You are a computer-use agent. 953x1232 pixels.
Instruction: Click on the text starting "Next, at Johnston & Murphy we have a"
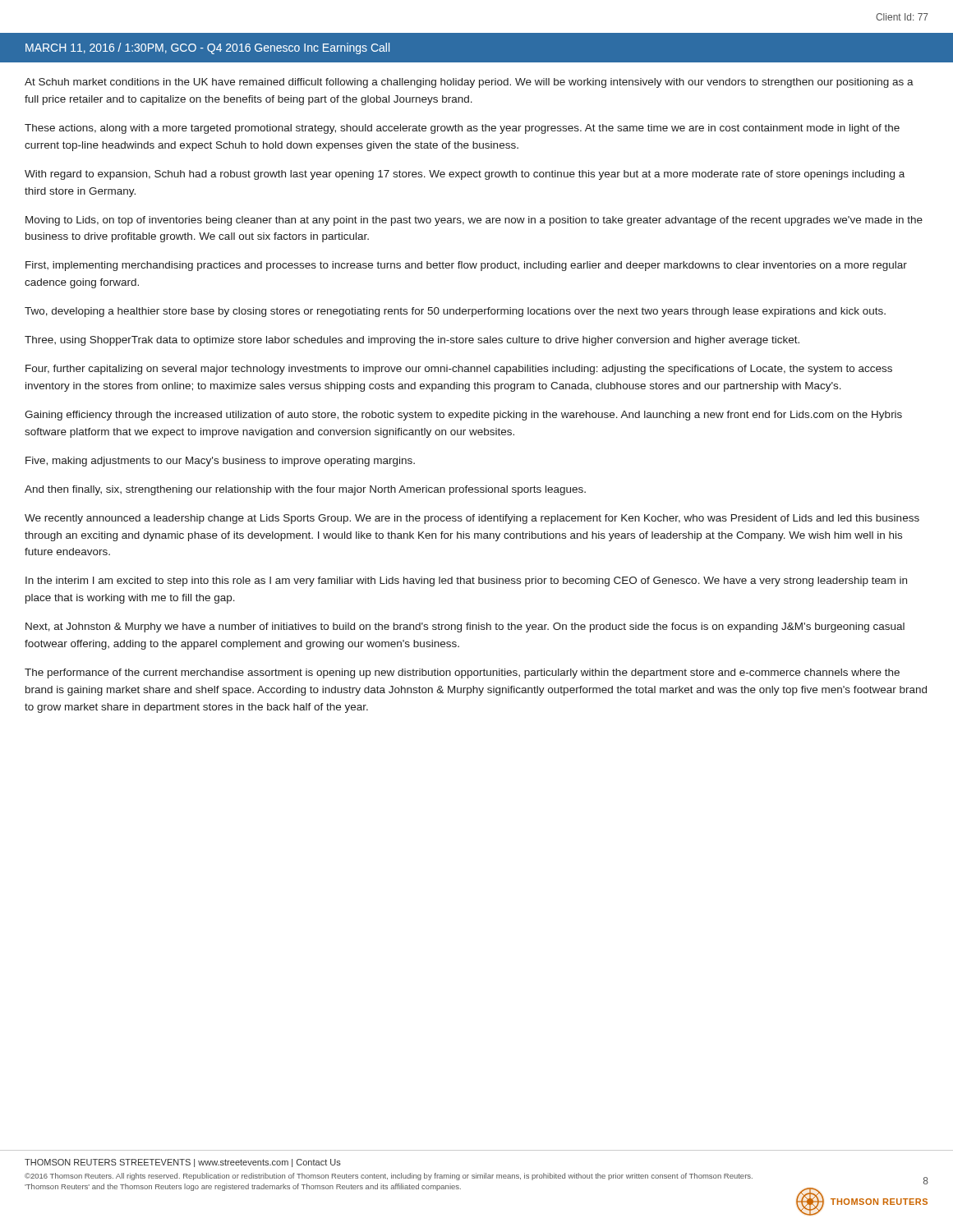[x=465, y=635]
